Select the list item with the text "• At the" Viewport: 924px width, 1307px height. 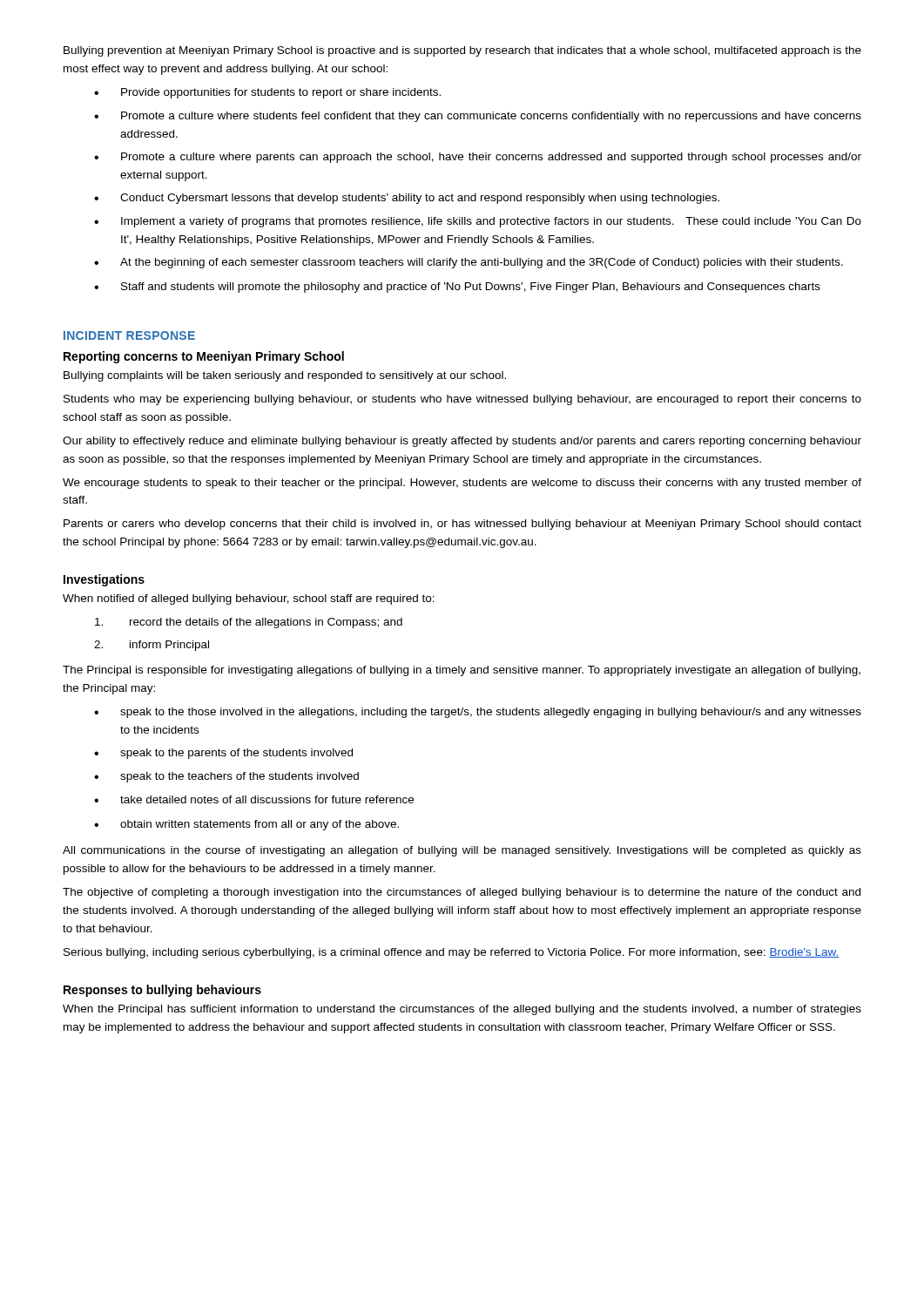(478, 263)
